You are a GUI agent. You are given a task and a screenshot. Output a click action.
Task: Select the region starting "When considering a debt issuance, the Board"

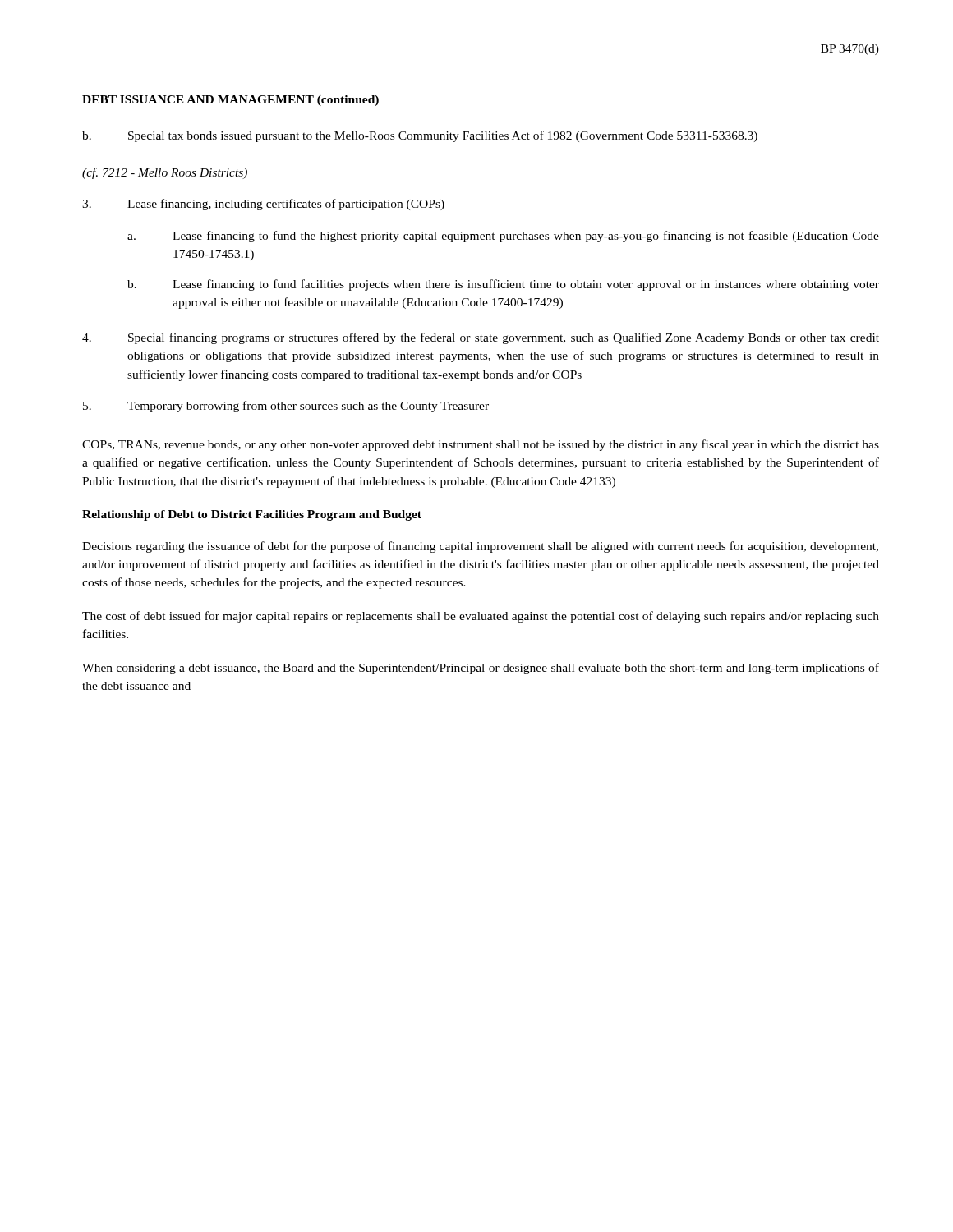point(481,676)
